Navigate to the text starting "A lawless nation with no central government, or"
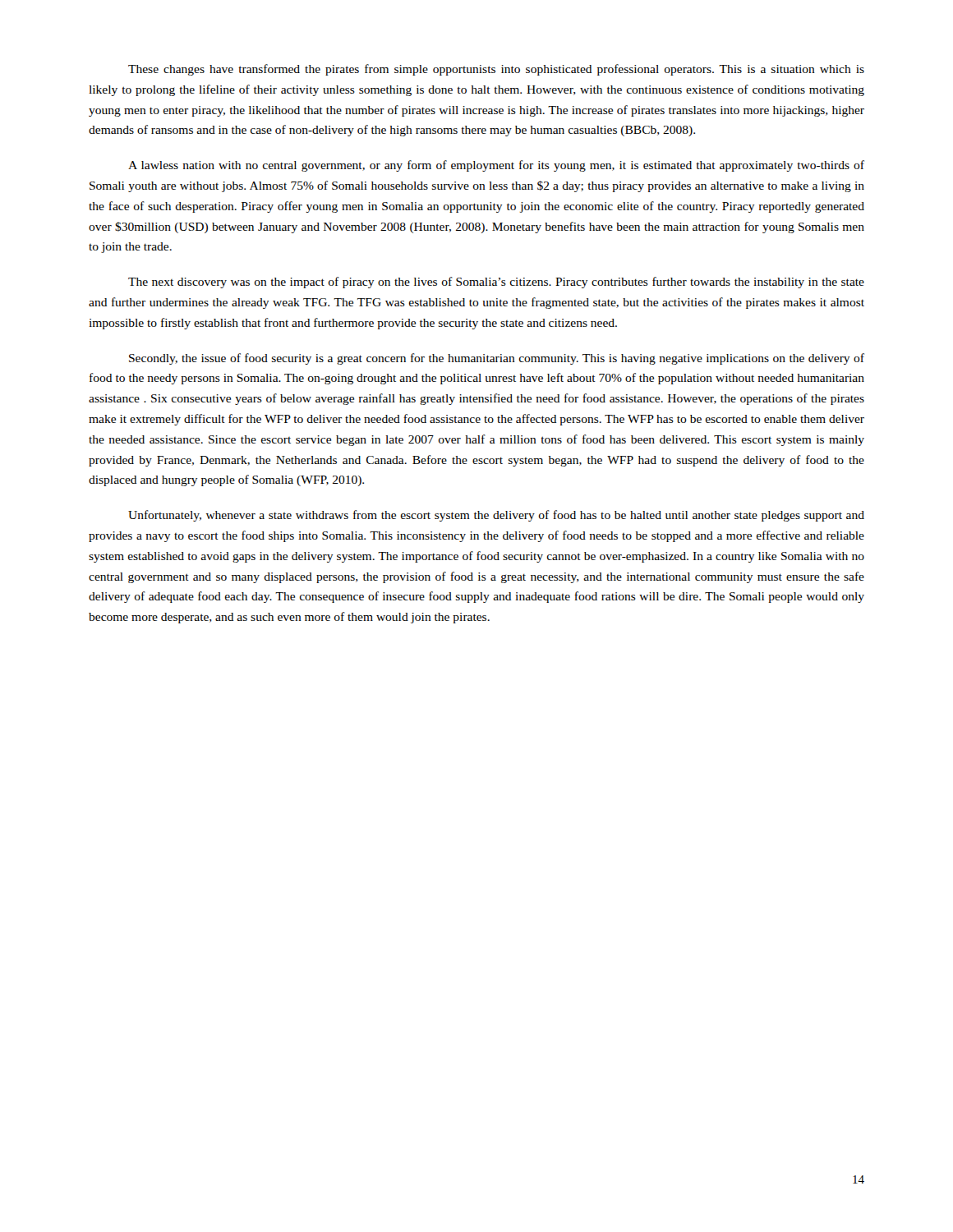Image resolution: width=953 pixels, height=1232 pixels. pyautogui.click(x=476, y=206)
